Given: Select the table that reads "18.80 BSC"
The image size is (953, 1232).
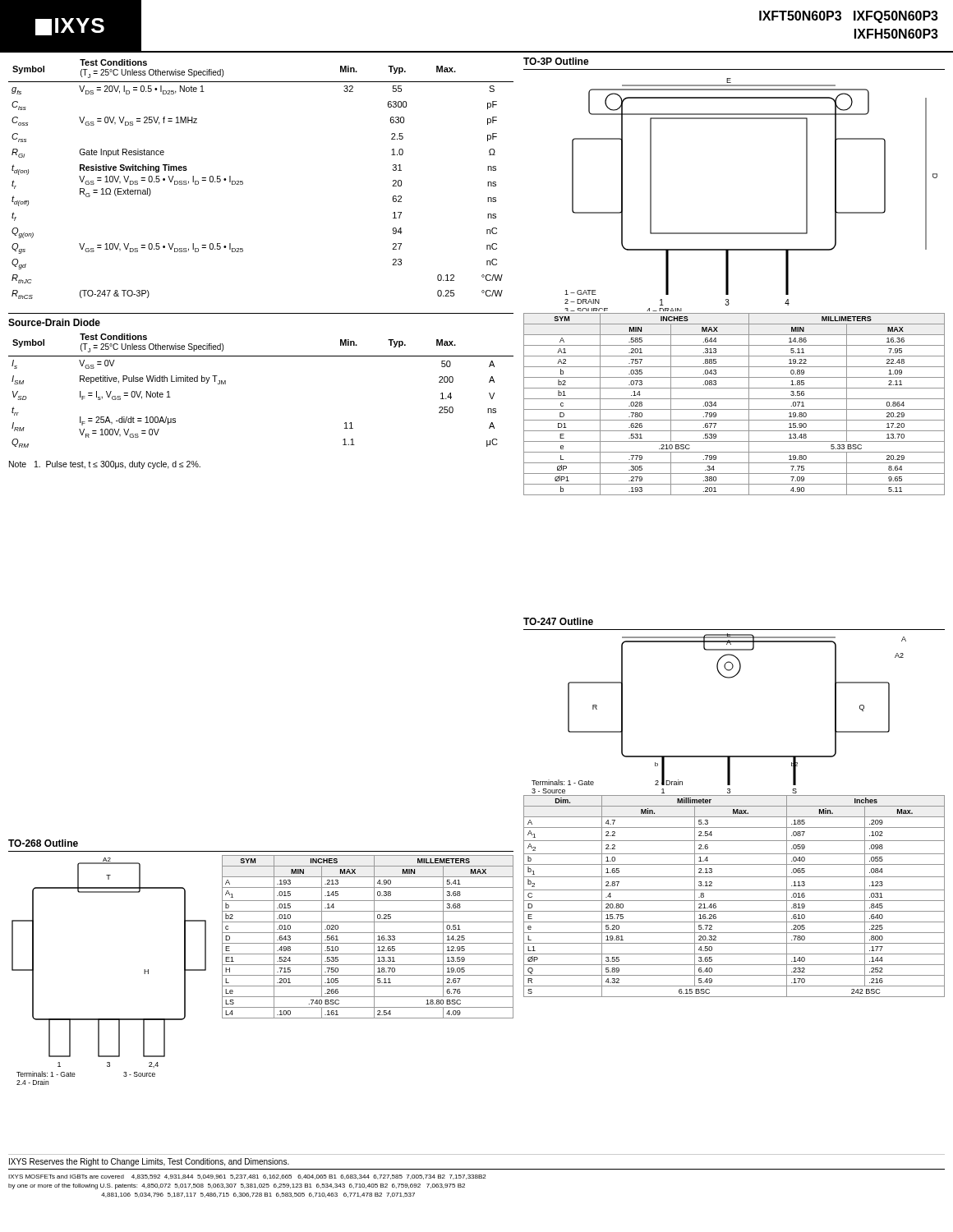Looking at the screenshot, I should pyautogui.click(x=368, y=970).
